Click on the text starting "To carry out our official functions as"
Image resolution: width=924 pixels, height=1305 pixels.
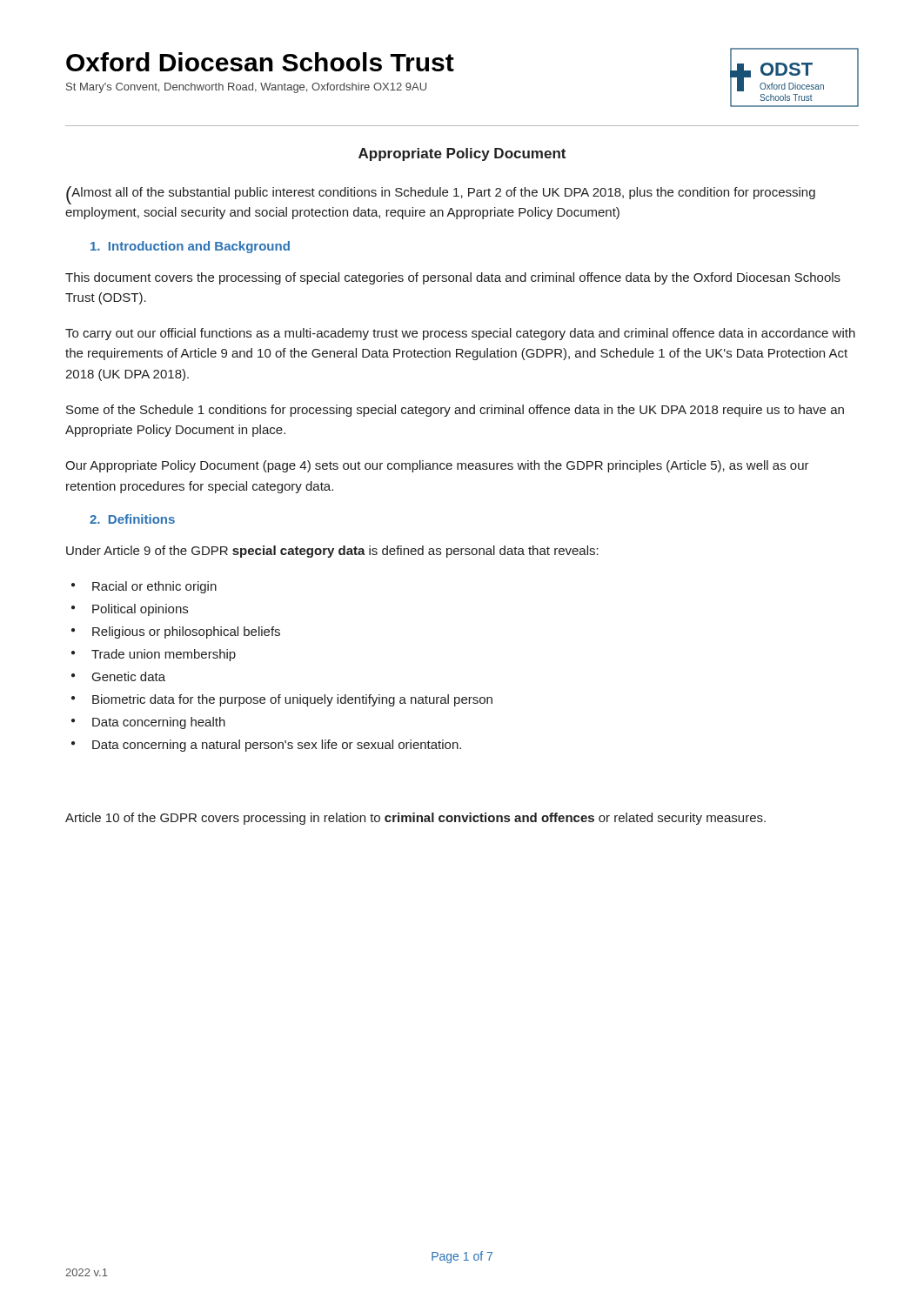tap(460, 353)
